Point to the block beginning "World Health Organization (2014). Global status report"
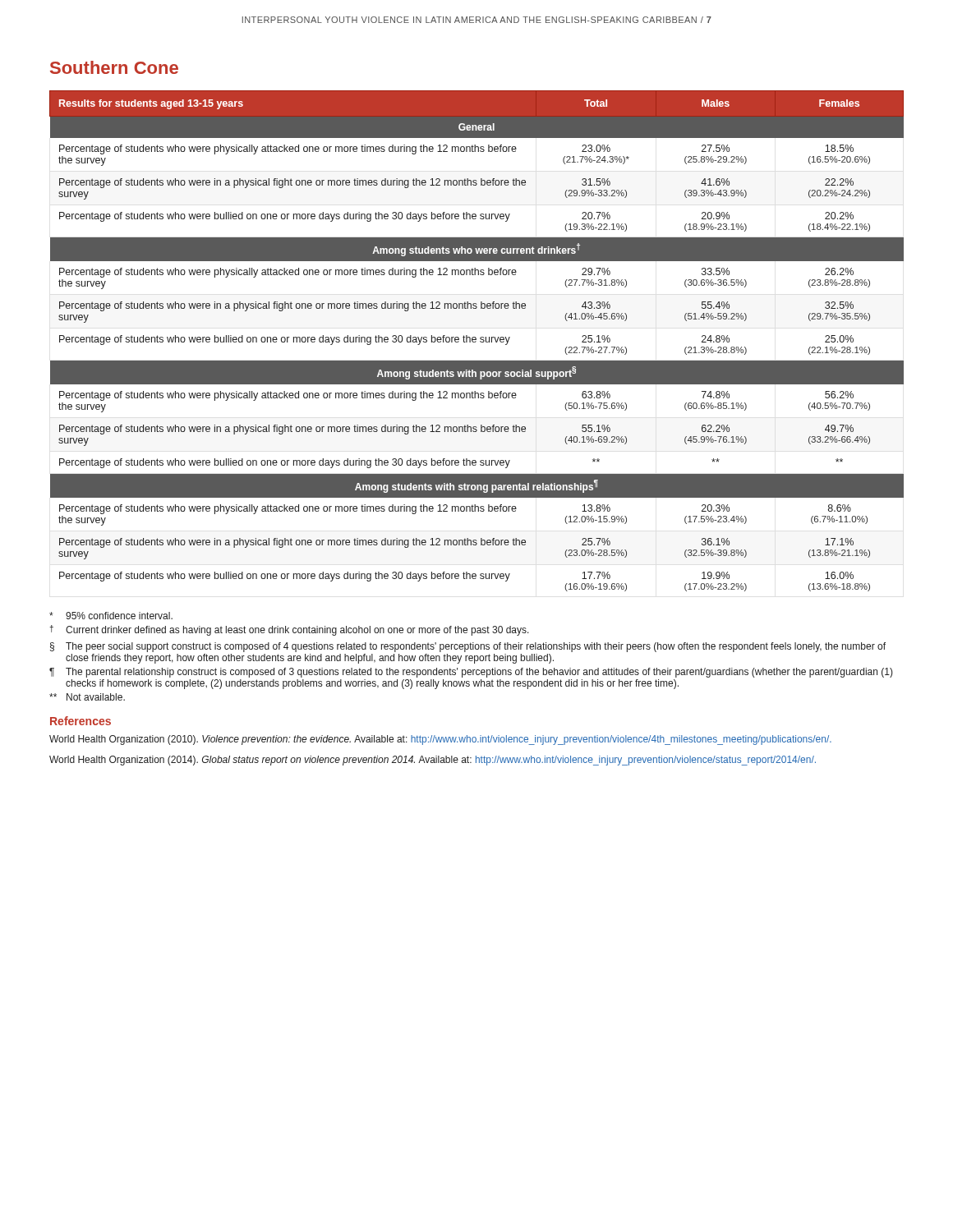Screen dimensions: 1232x953 click(x=433, y=760)
